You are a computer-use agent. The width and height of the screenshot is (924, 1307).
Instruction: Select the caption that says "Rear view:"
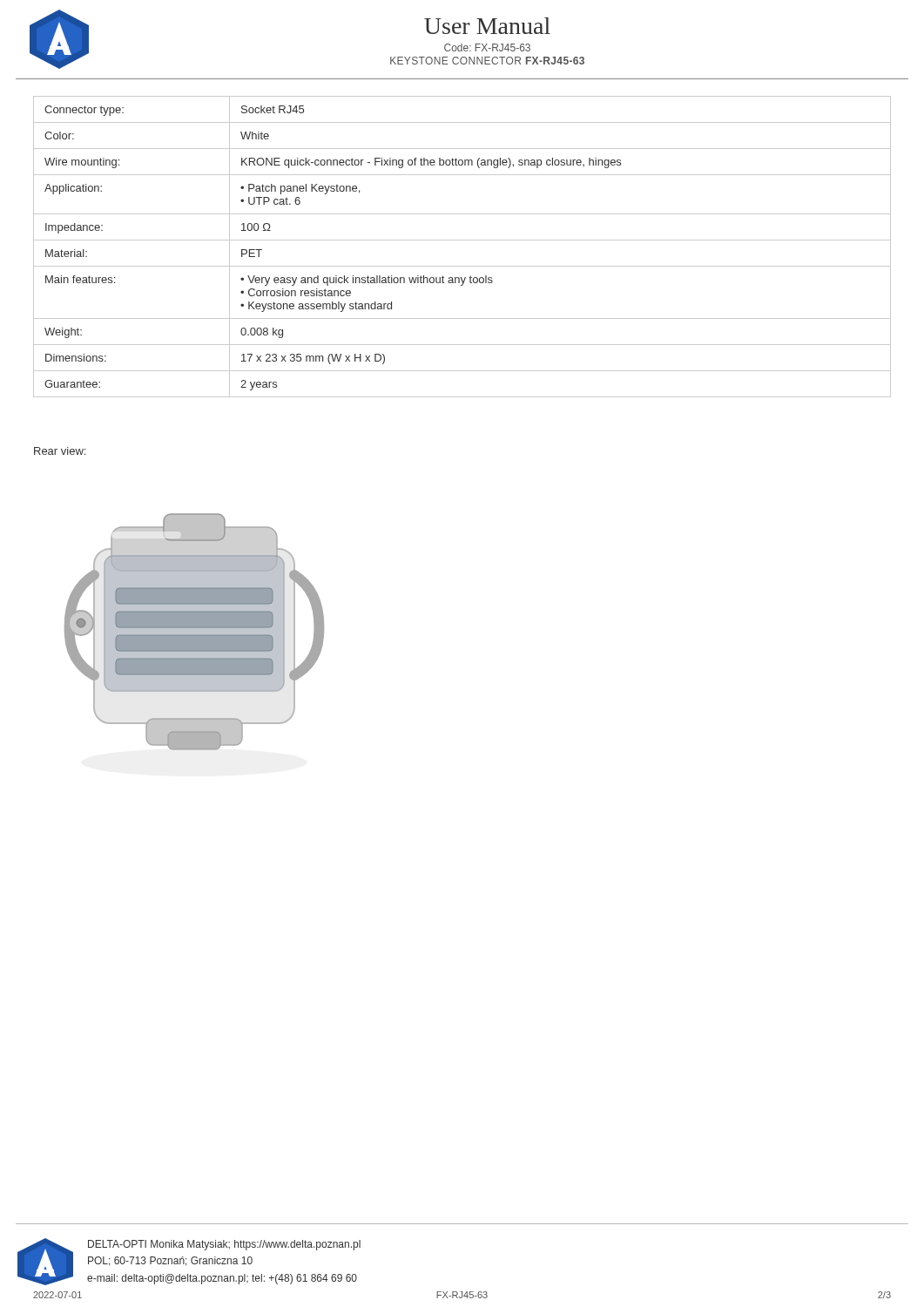(x=60, y=451)
